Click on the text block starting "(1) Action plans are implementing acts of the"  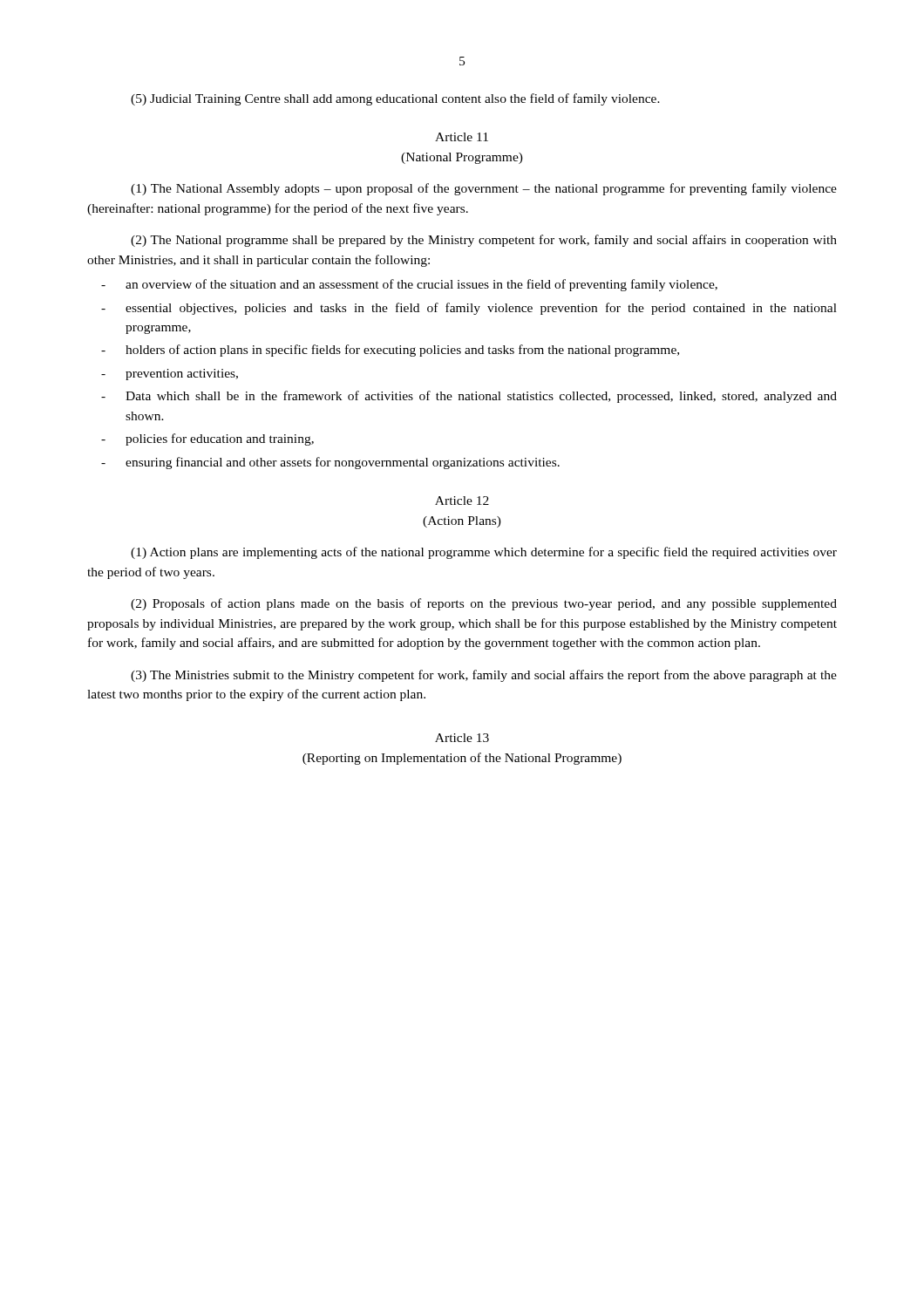(462, 561)
